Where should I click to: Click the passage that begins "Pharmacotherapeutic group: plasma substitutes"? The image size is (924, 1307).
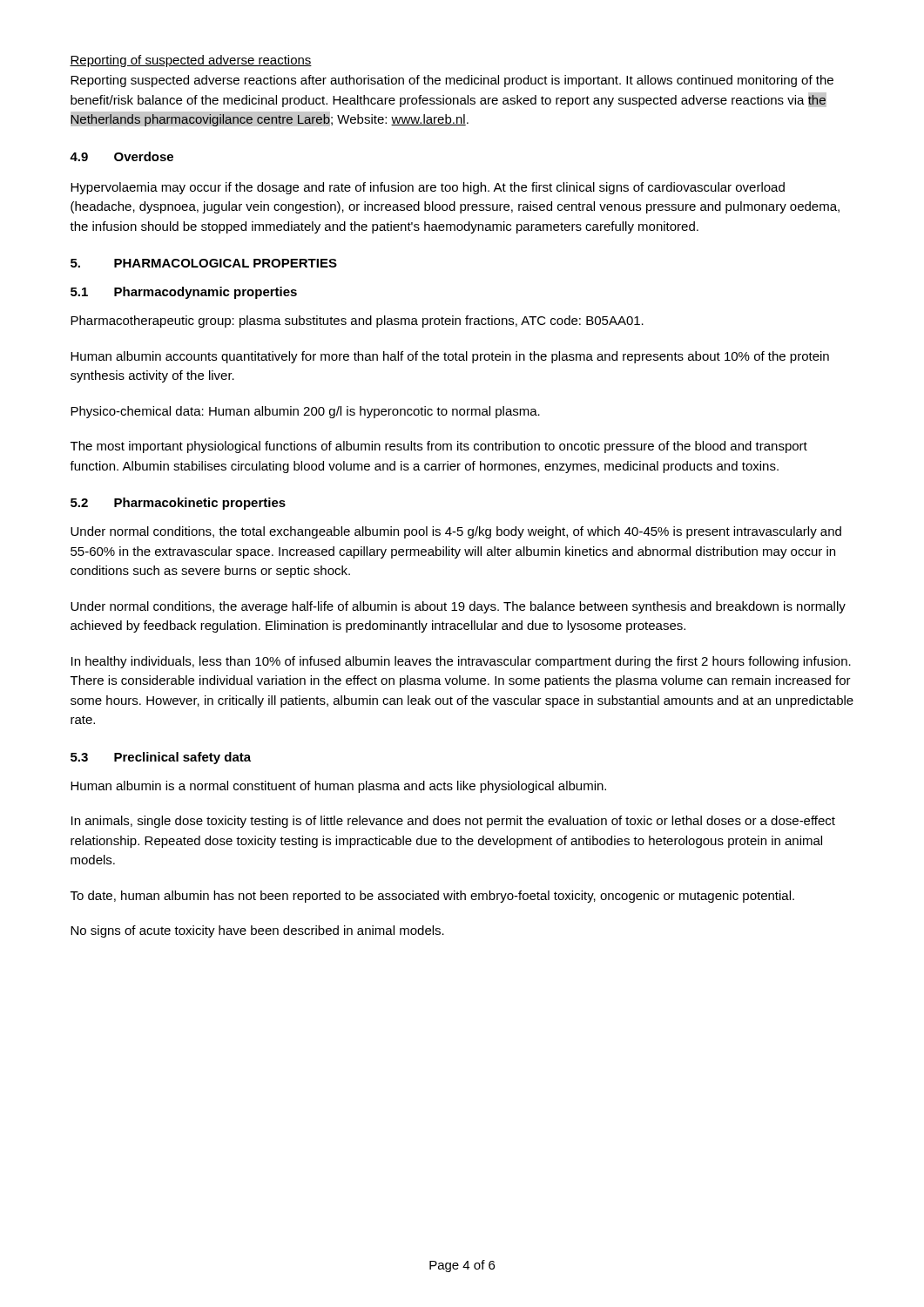pos(357,320)
